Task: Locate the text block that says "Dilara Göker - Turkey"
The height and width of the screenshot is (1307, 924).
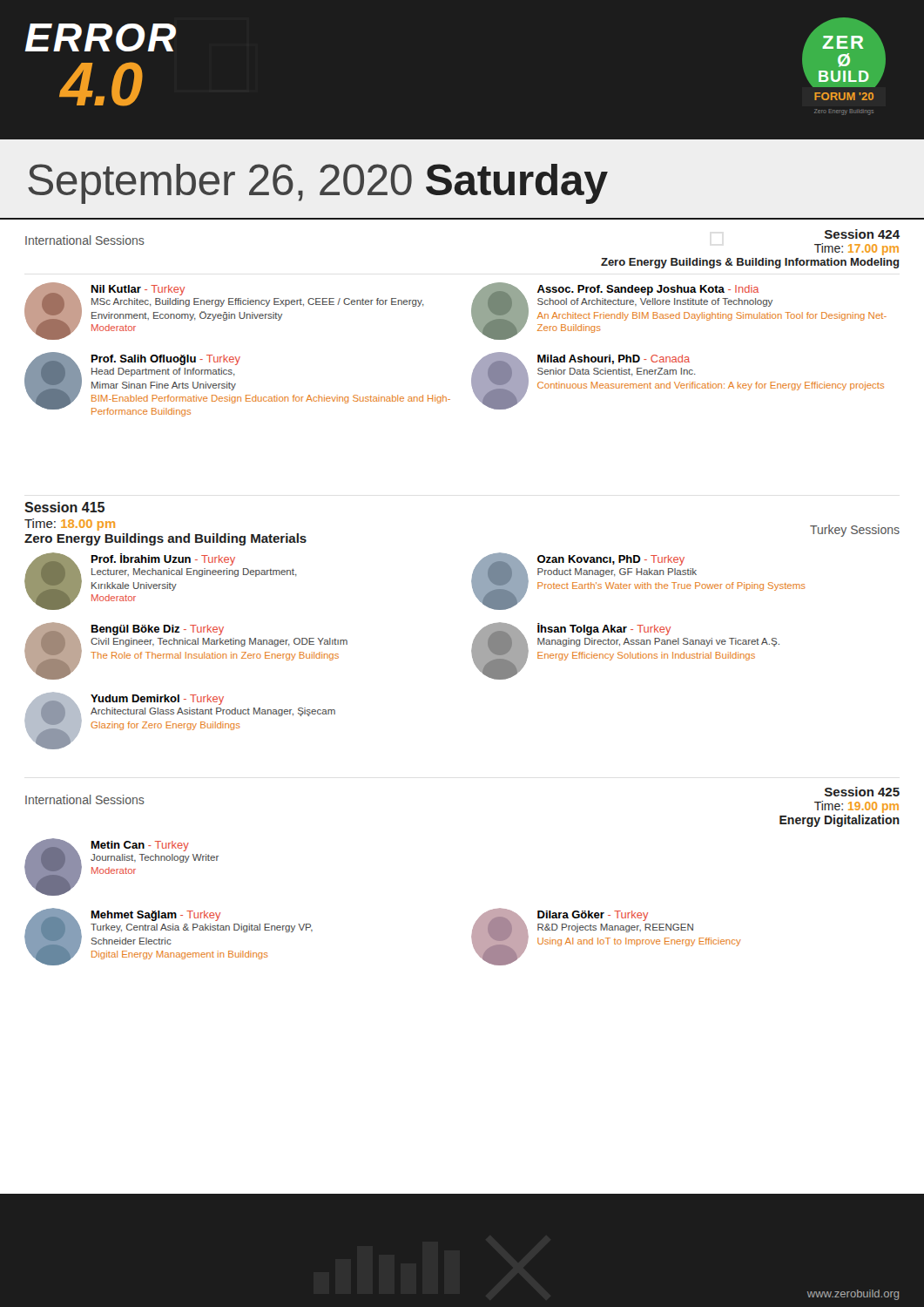Action: pos(718,928)
